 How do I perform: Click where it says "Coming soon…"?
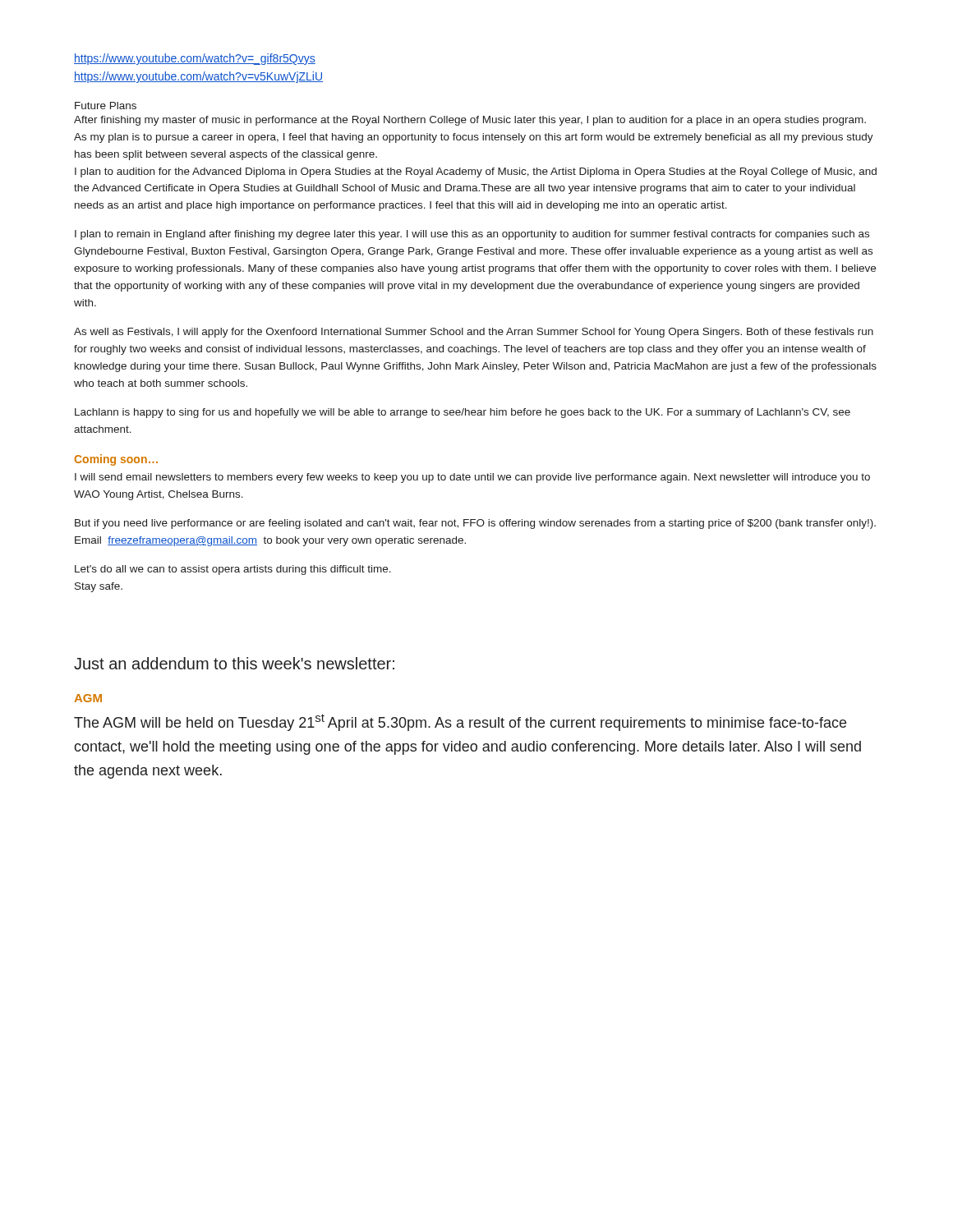116,459
